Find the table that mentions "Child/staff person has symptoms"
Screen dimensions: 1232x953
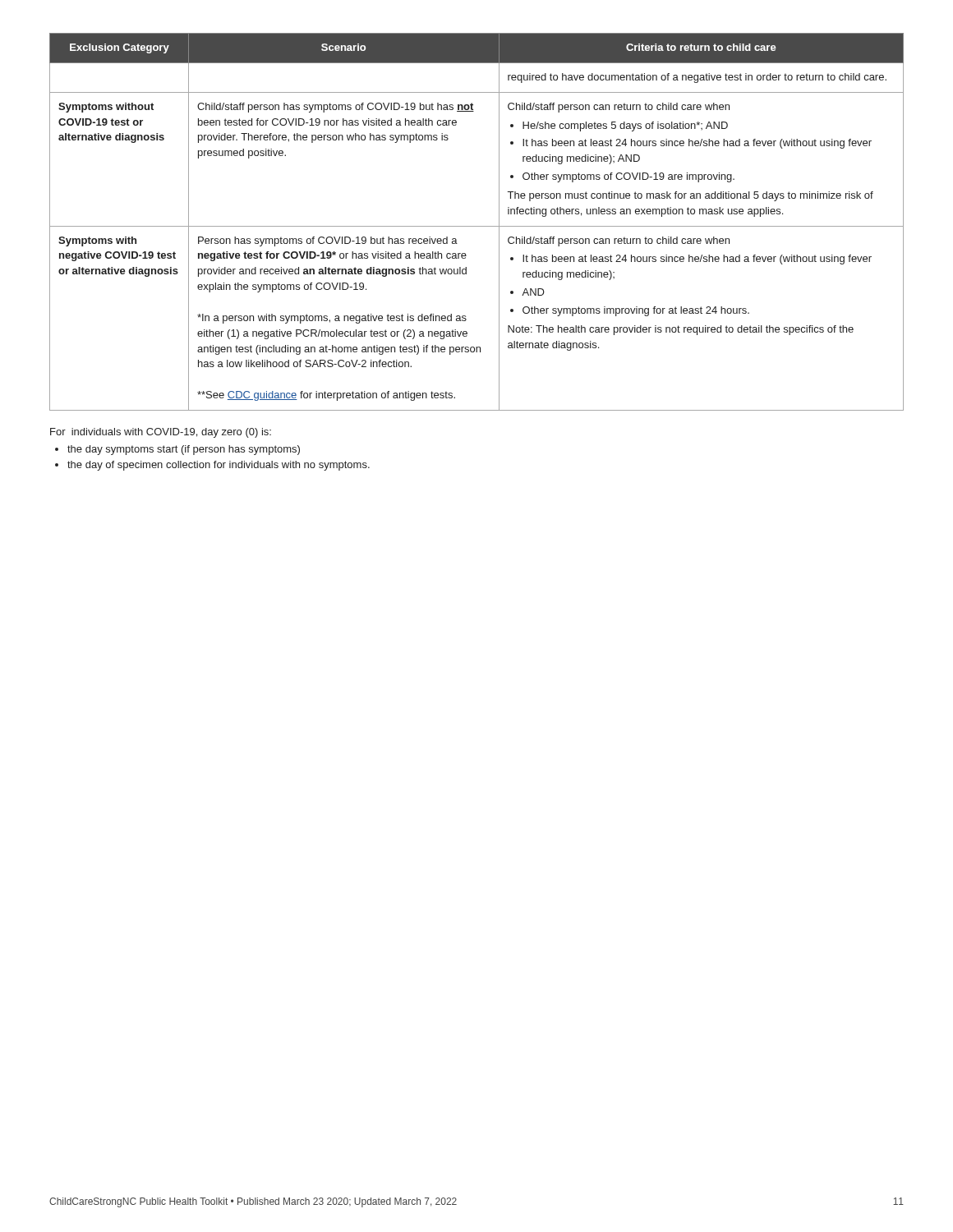coord(476,222)
